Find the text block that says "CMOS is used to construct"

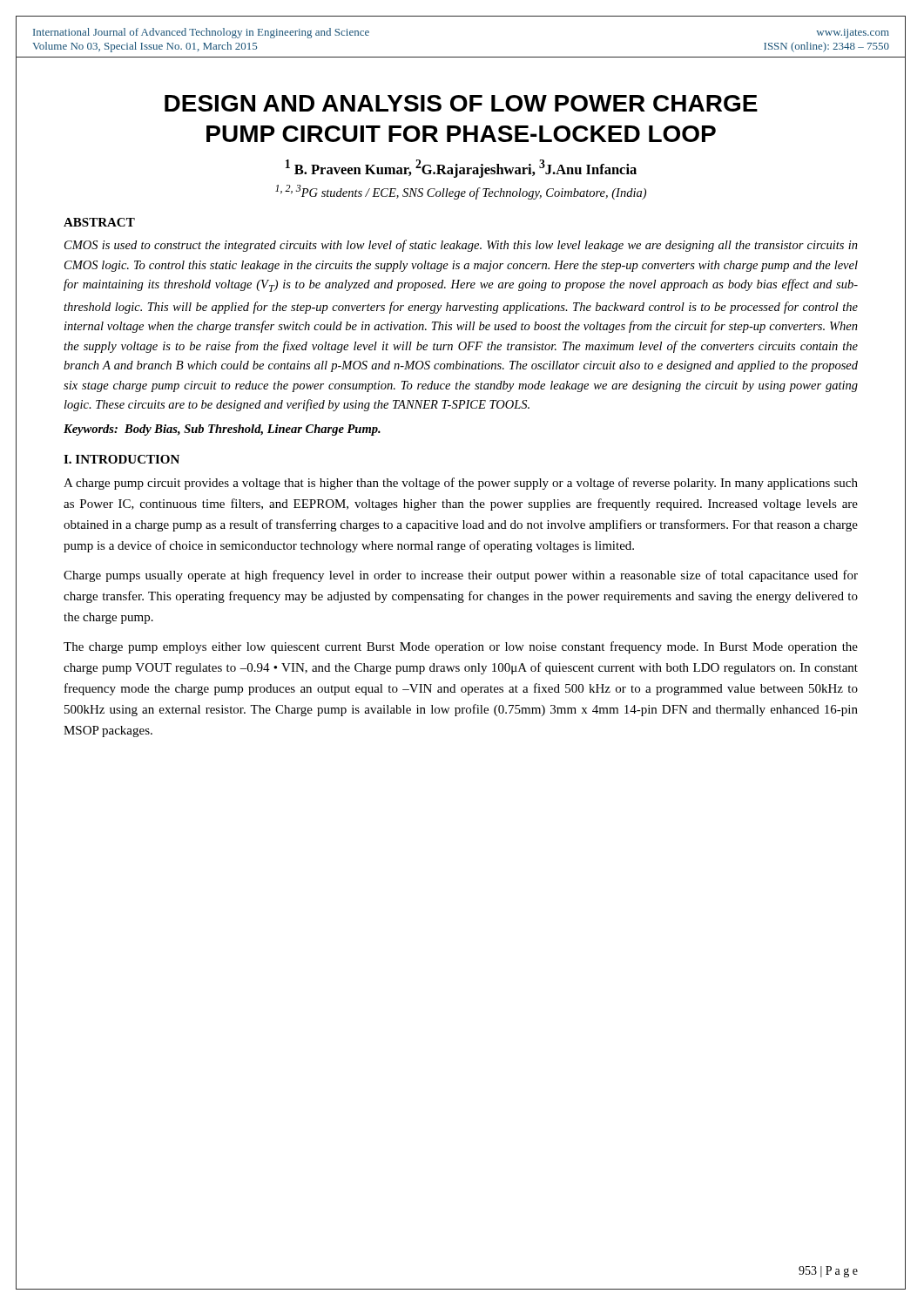(461, 325)
